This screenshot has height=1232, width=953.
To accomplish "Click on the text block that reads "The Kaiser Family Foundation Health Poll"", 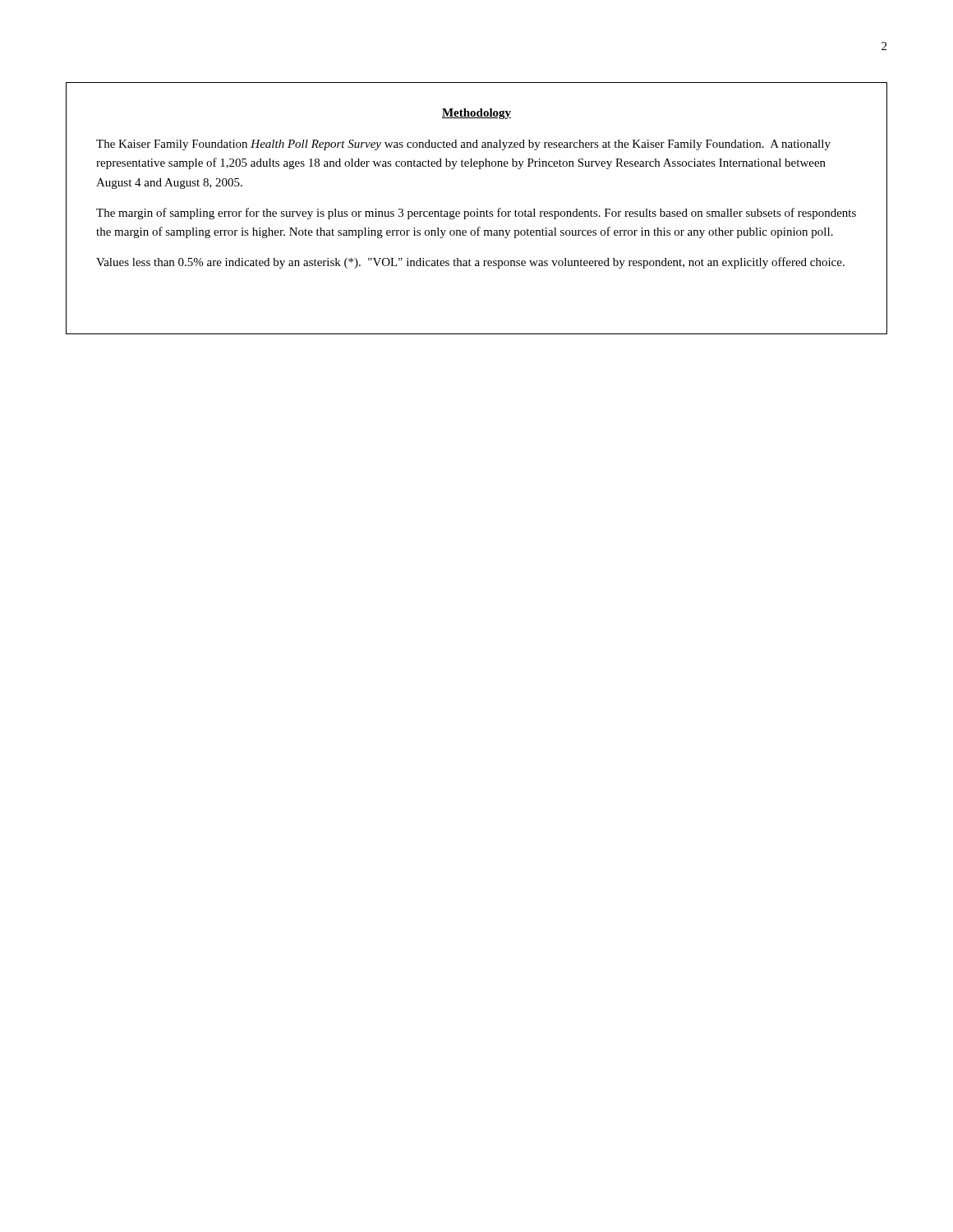I will 463,163.
